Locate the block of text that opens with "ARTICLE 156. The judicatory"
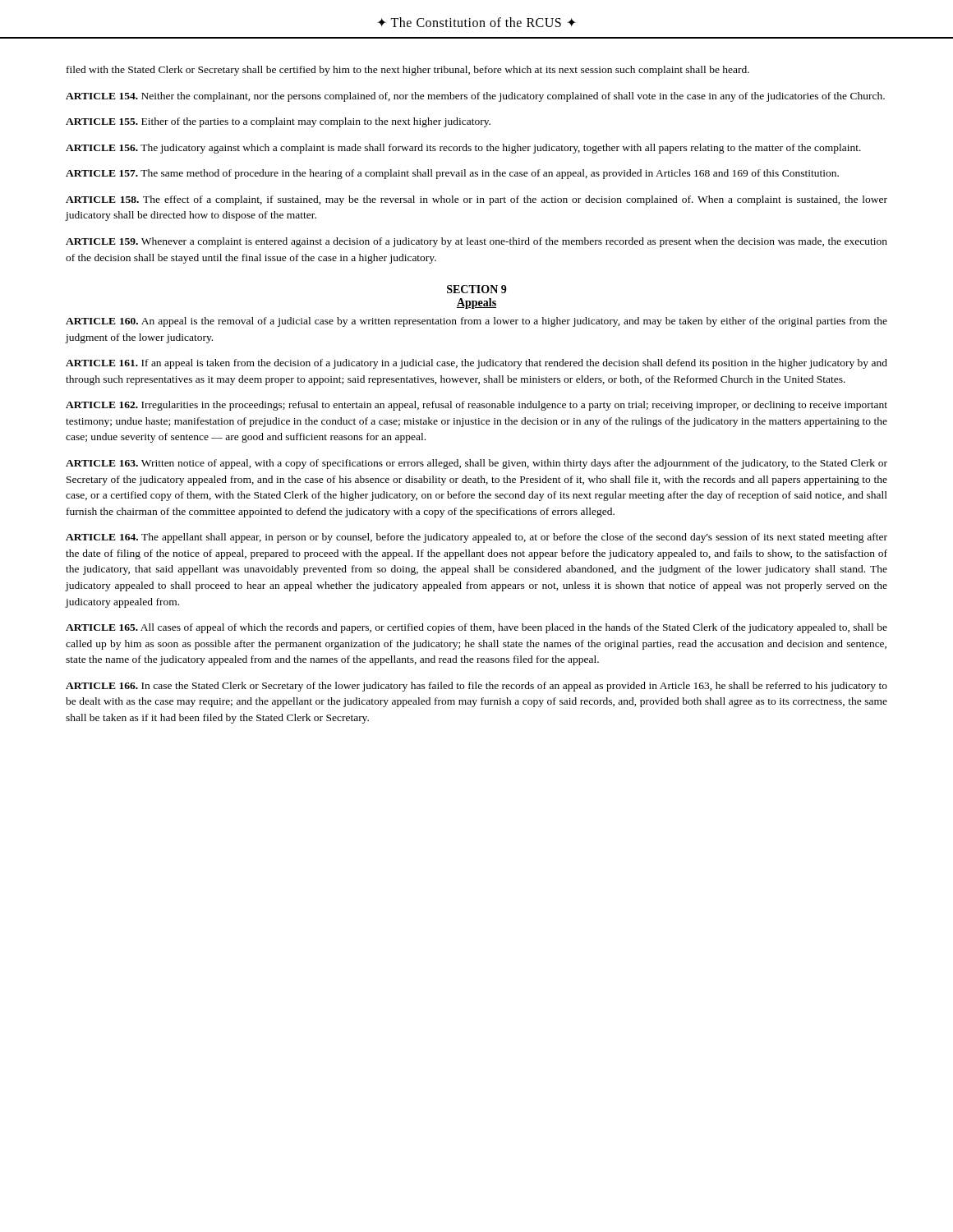The width and height of the screenshot is (953, 1232). point(463,147)
